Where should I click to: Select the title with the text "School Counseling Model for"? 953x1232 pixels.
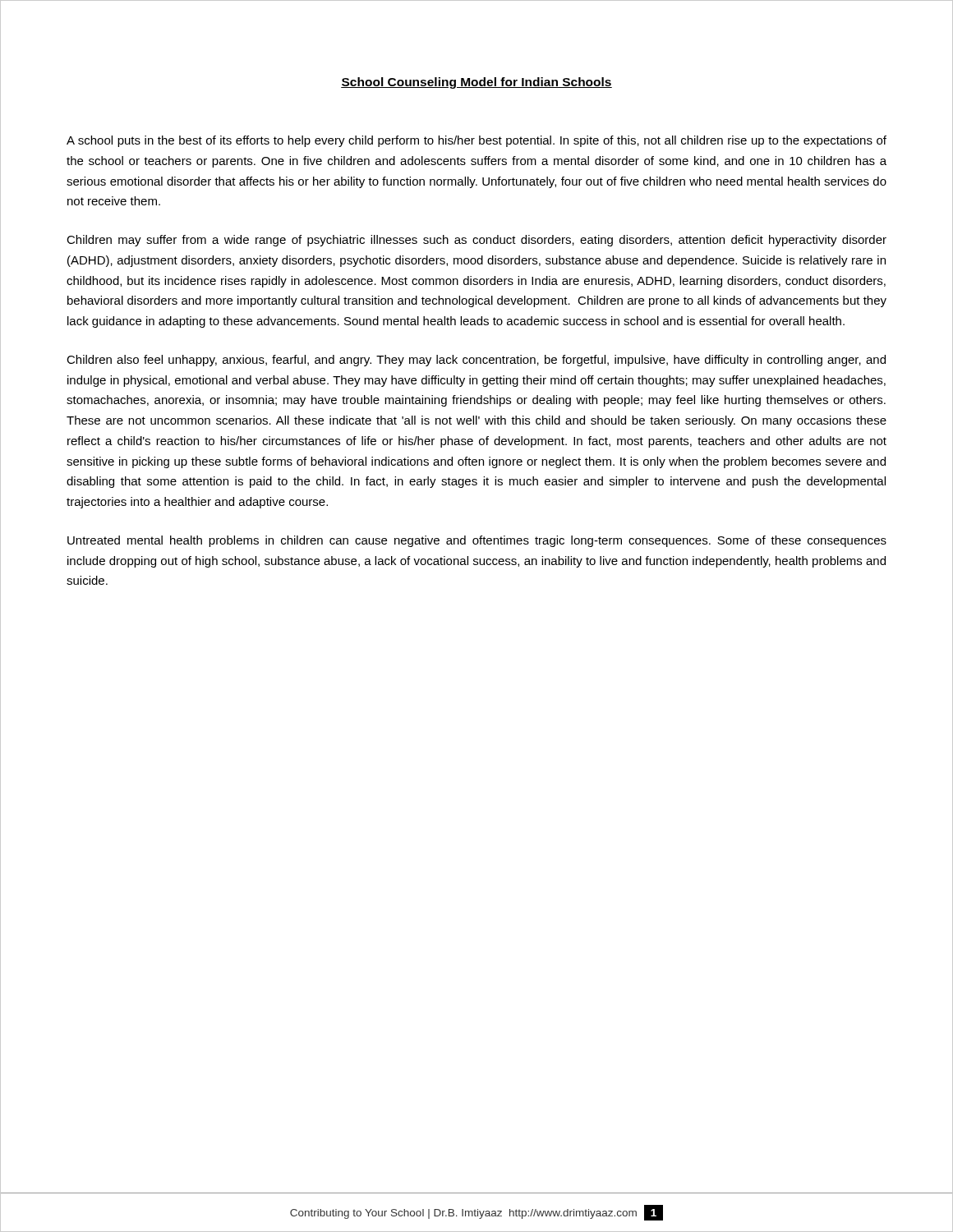coord(476,82)
